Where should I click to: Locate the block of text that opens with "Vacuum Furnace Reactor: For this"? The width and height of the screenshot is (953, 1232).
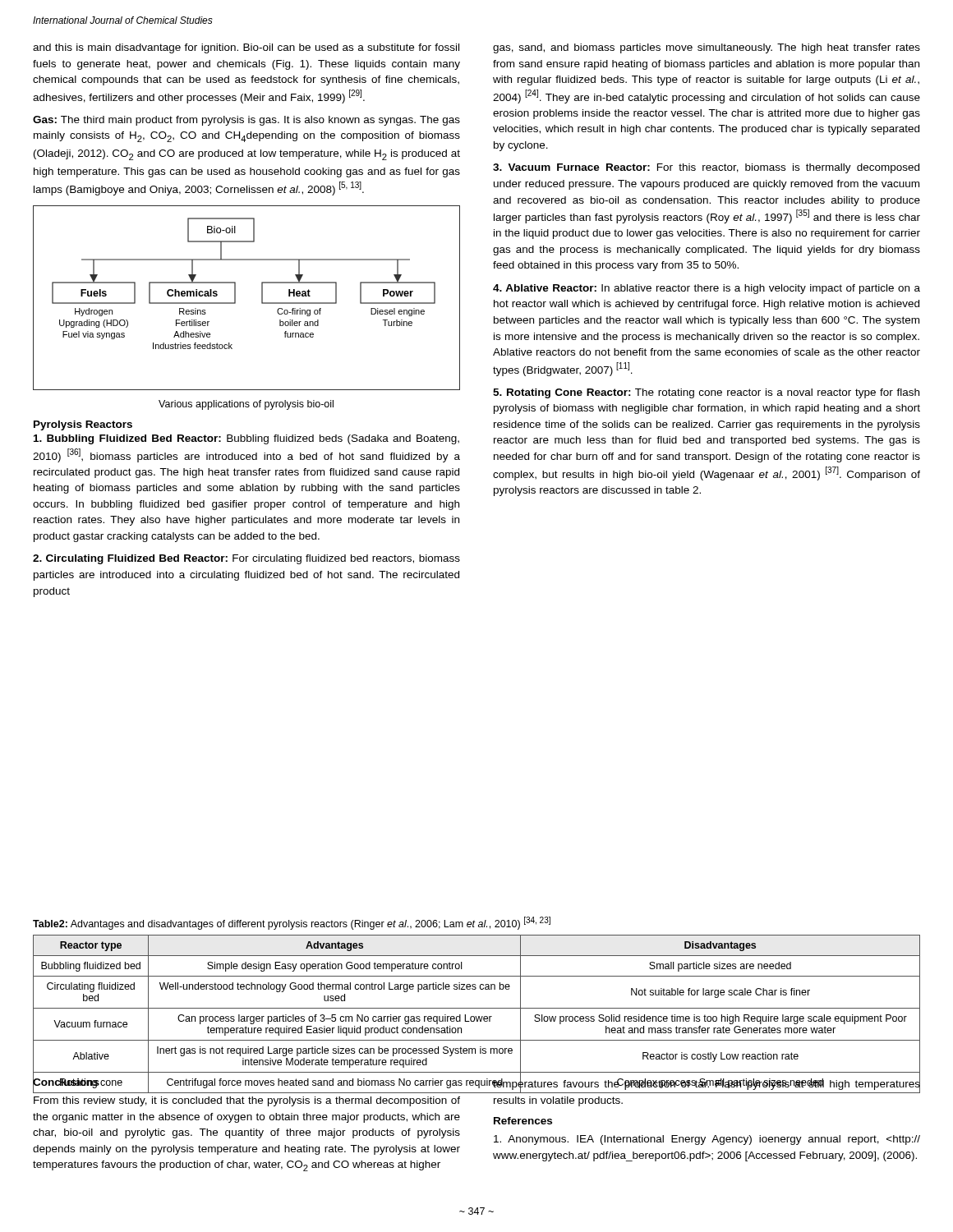pyautogui.click(x=707, y=217)
